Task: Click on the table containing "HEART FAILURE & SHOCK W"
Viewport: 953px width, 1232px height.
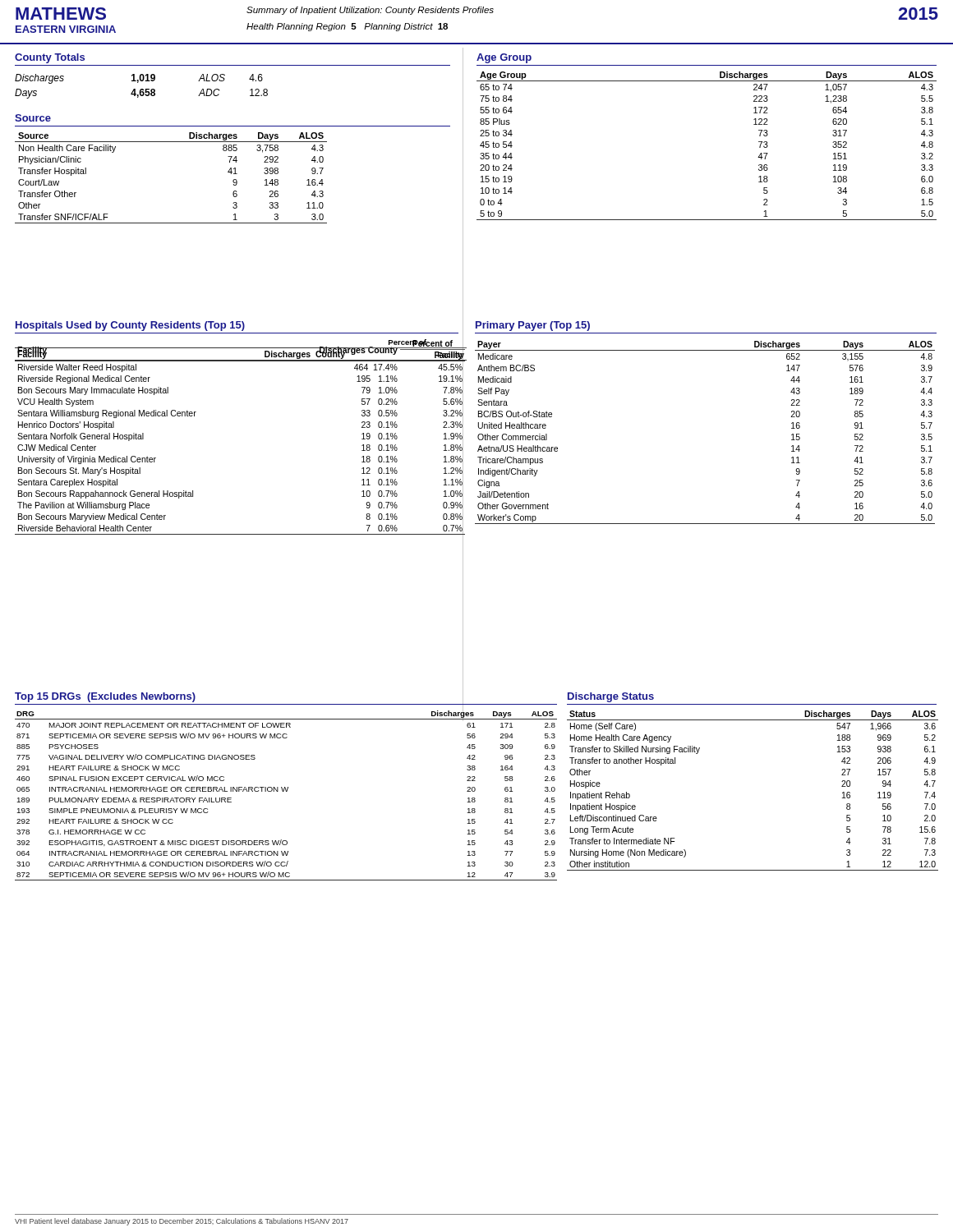Action: pyautogui.click(x=286, y=794)
